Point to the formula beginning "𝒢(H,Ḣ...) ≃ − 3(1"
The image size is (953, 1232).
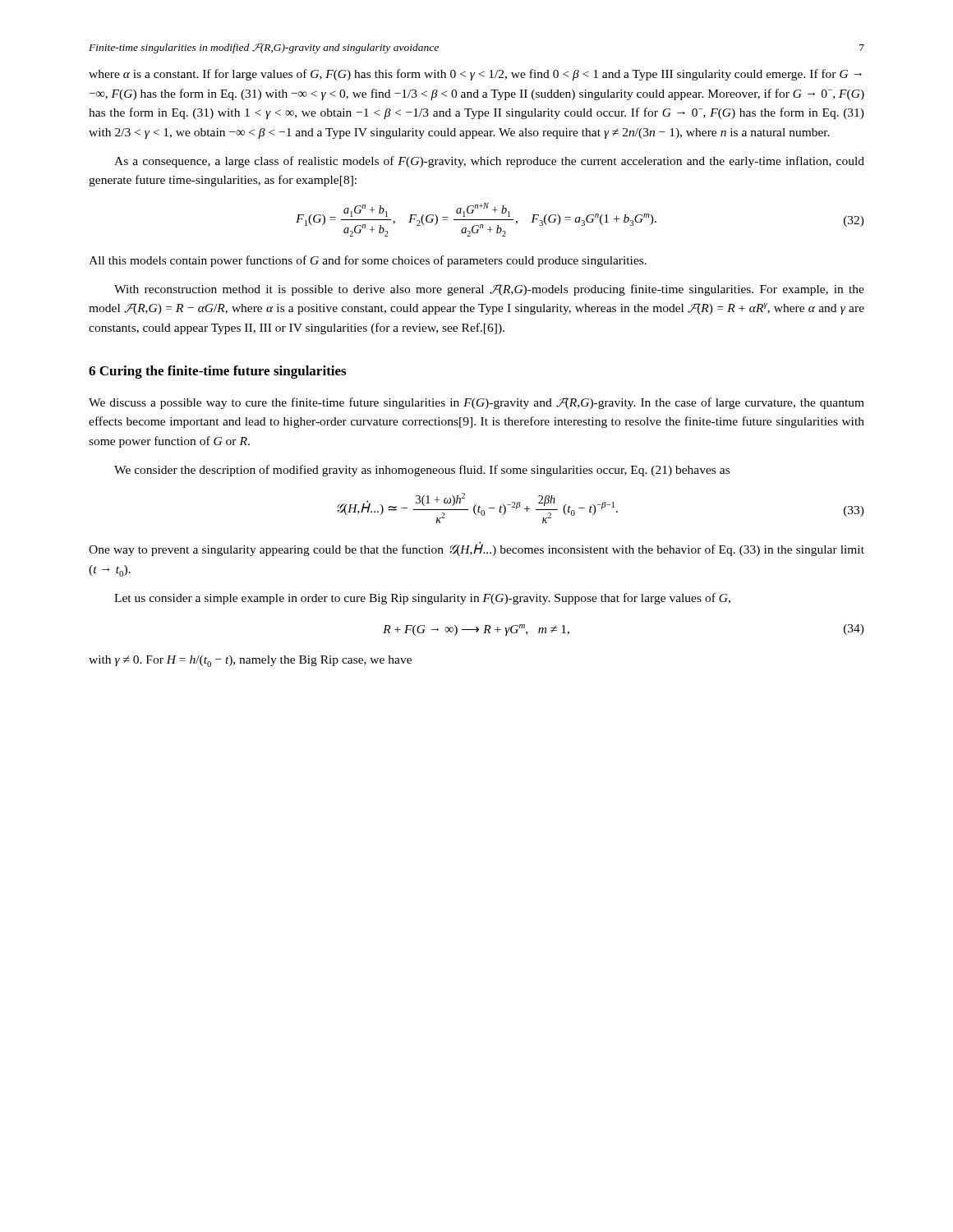pyautogui.click(x=599, y=508)
